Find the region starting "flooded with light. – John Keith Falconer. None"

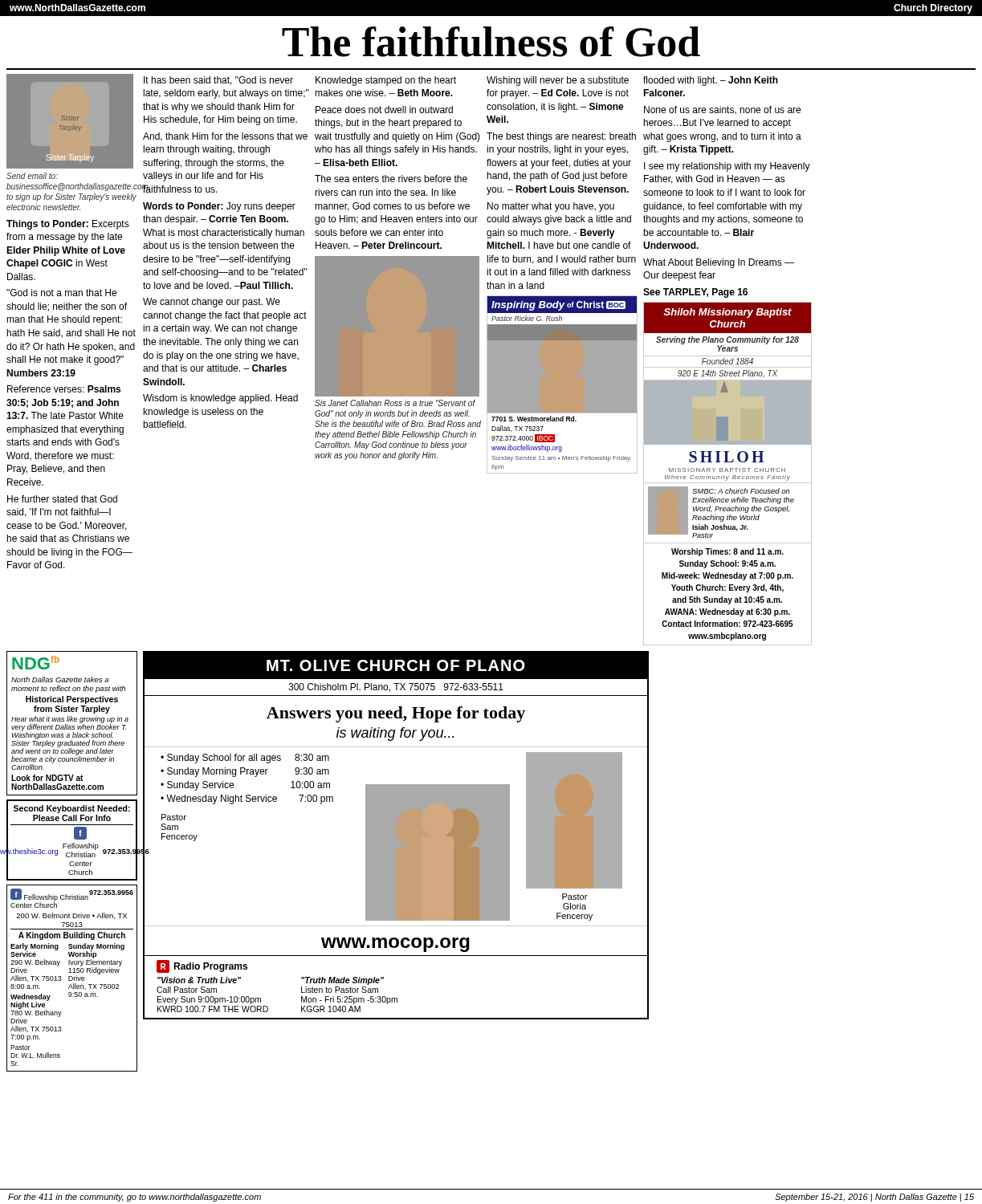click(727, 186)
